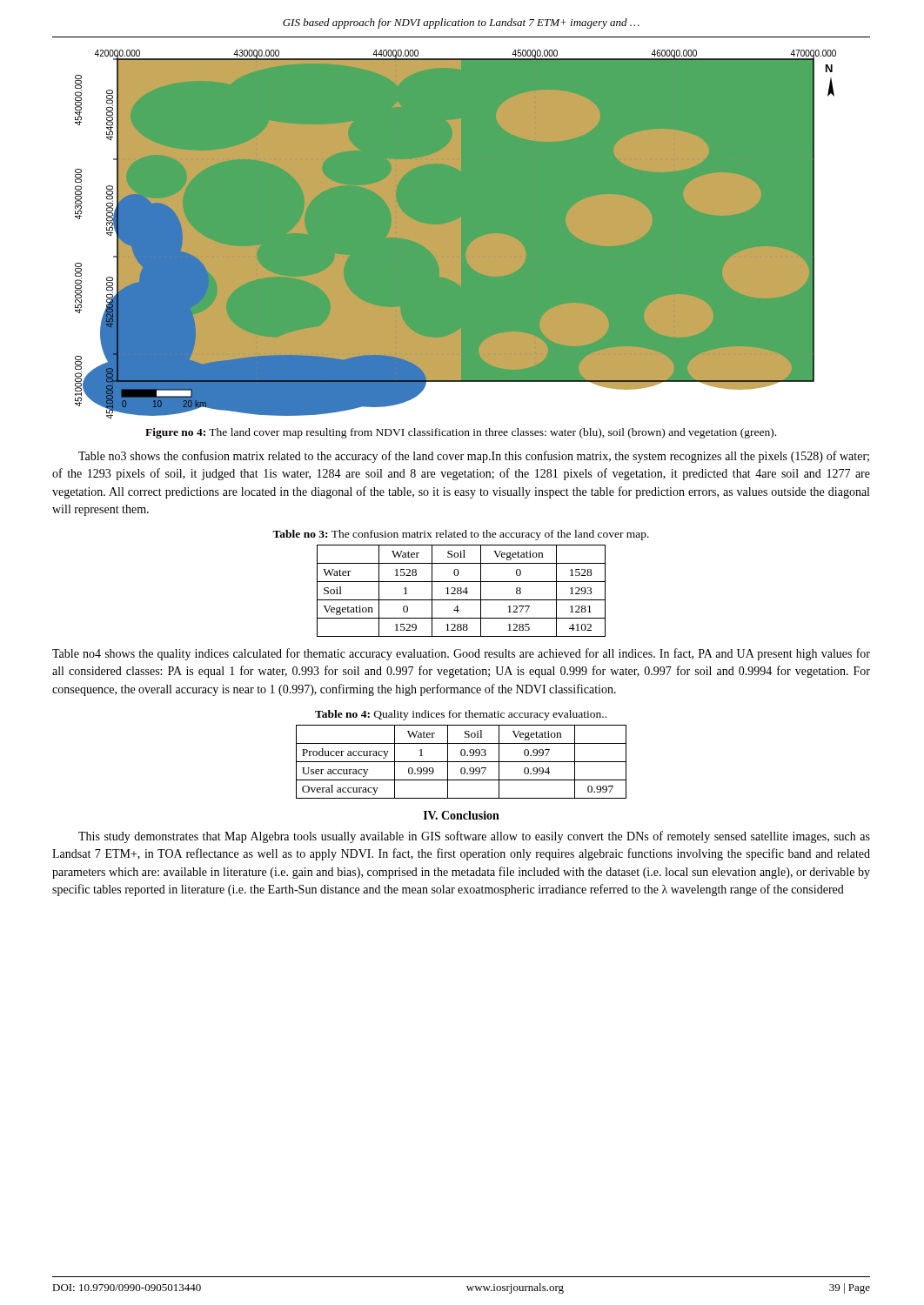Find the text block that reads "Table no3 shows the"

(461, 483)
